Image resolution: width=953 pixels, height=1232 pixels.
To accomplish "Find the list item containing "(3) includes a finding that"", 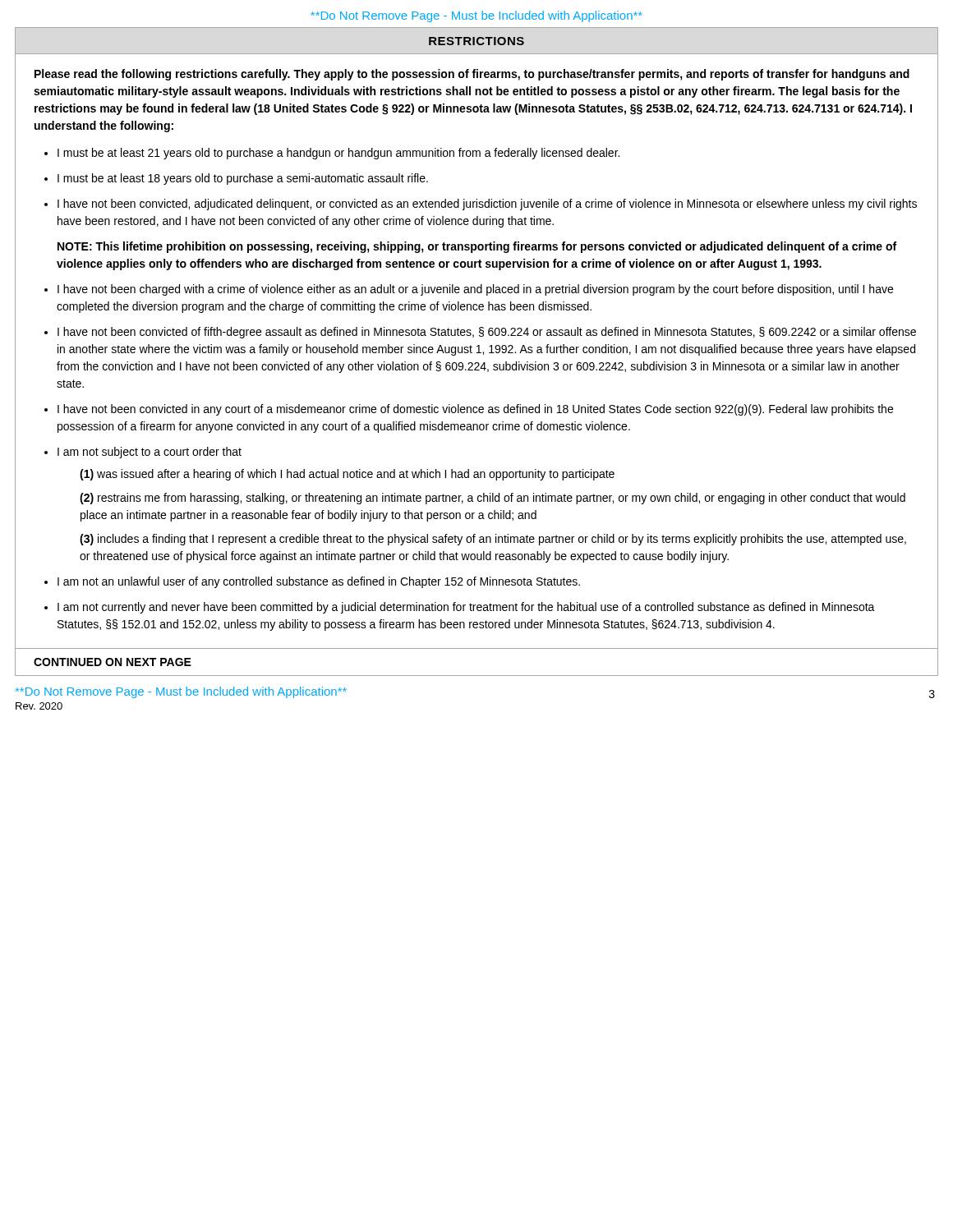I will click(x=493, y=547).
